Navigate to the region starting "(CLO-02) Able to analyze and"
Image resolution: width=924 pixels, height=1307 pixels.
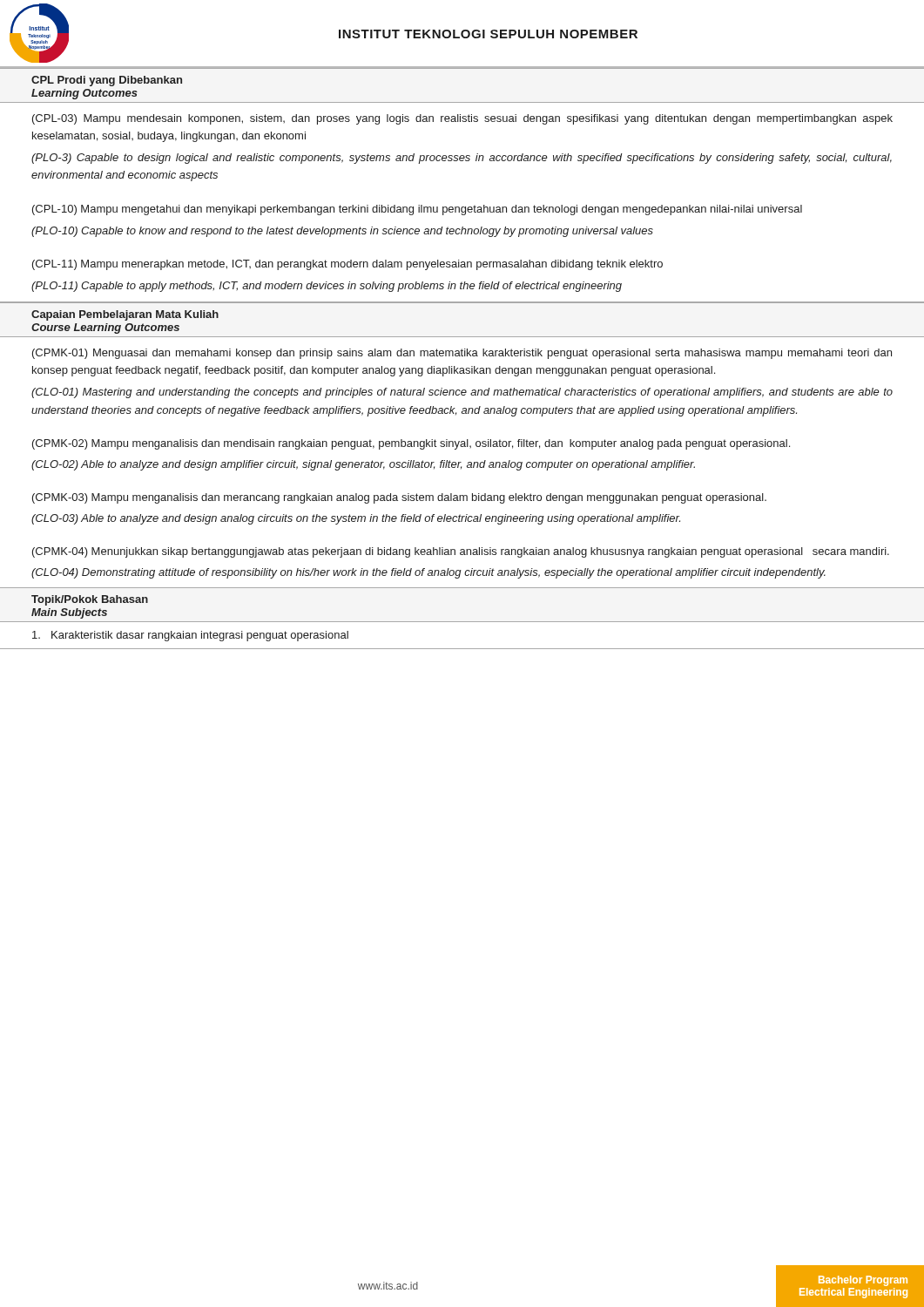click(x=364, y=464)
